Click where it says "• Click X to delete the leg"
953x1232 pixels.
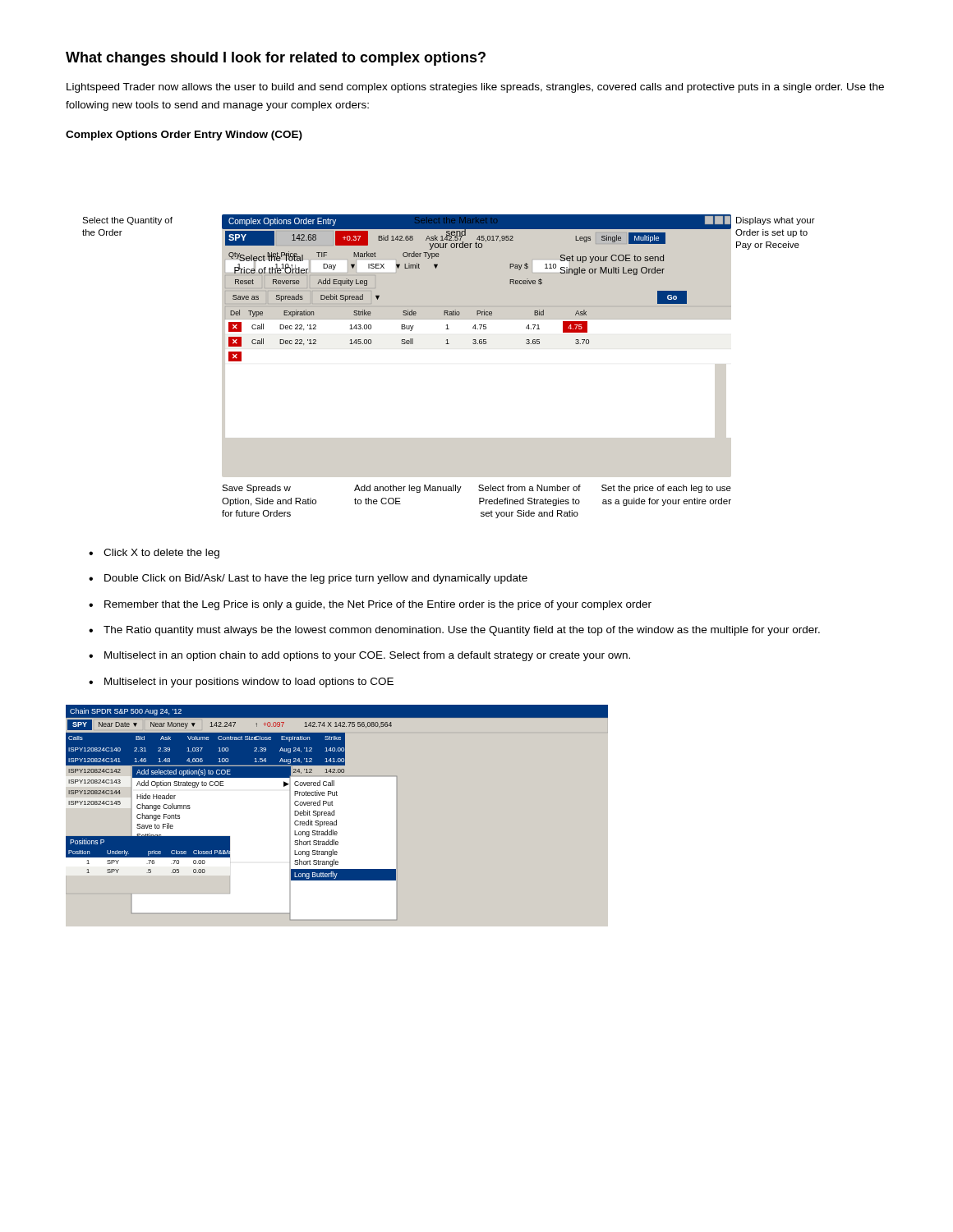[x=154, y=554]
